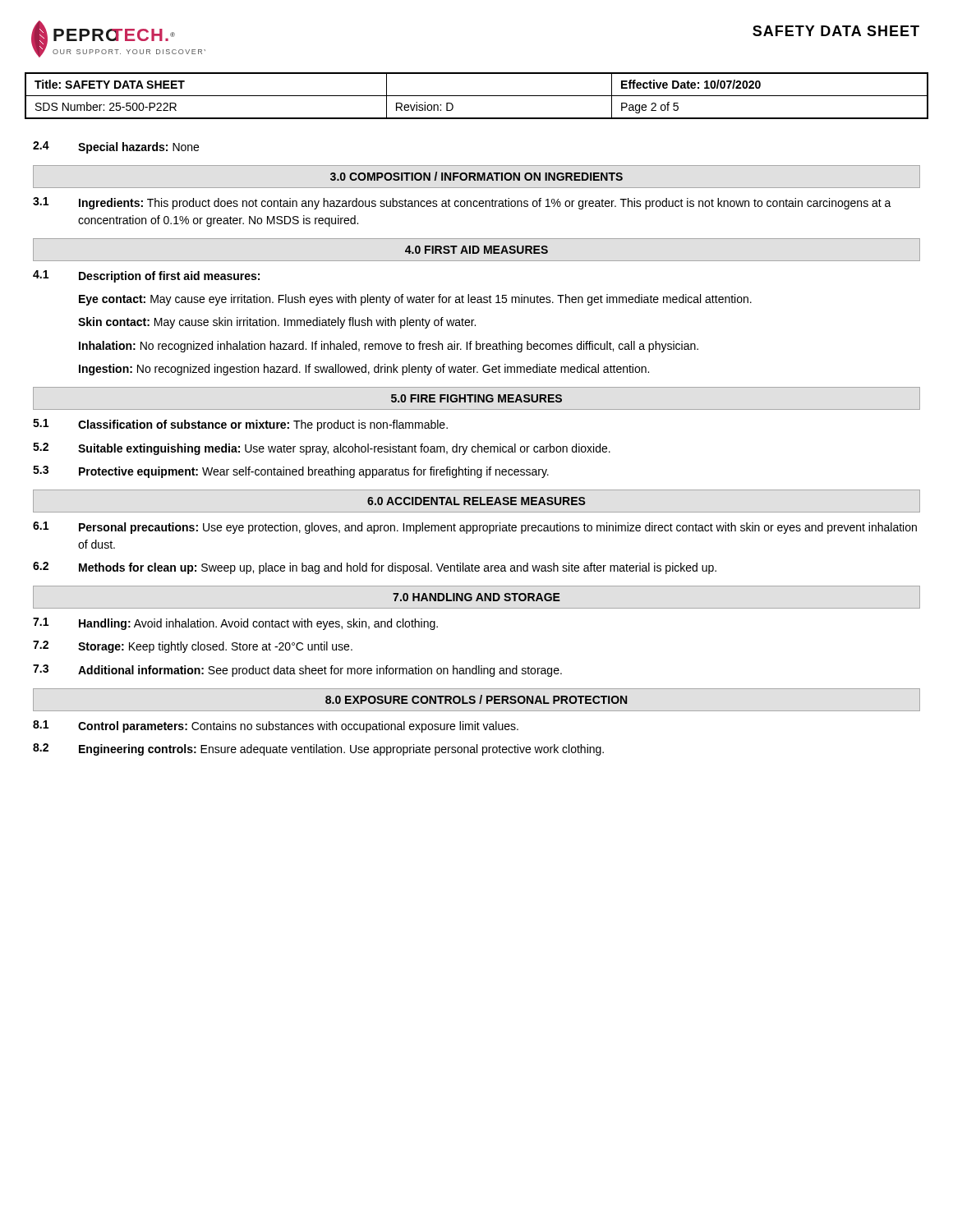Image resolution: width=953 pixels, height=1232 pixels.
Task: Locate the section header that says "7.0 HANDLING AND STORAGE"
Action: coord(476,597)
